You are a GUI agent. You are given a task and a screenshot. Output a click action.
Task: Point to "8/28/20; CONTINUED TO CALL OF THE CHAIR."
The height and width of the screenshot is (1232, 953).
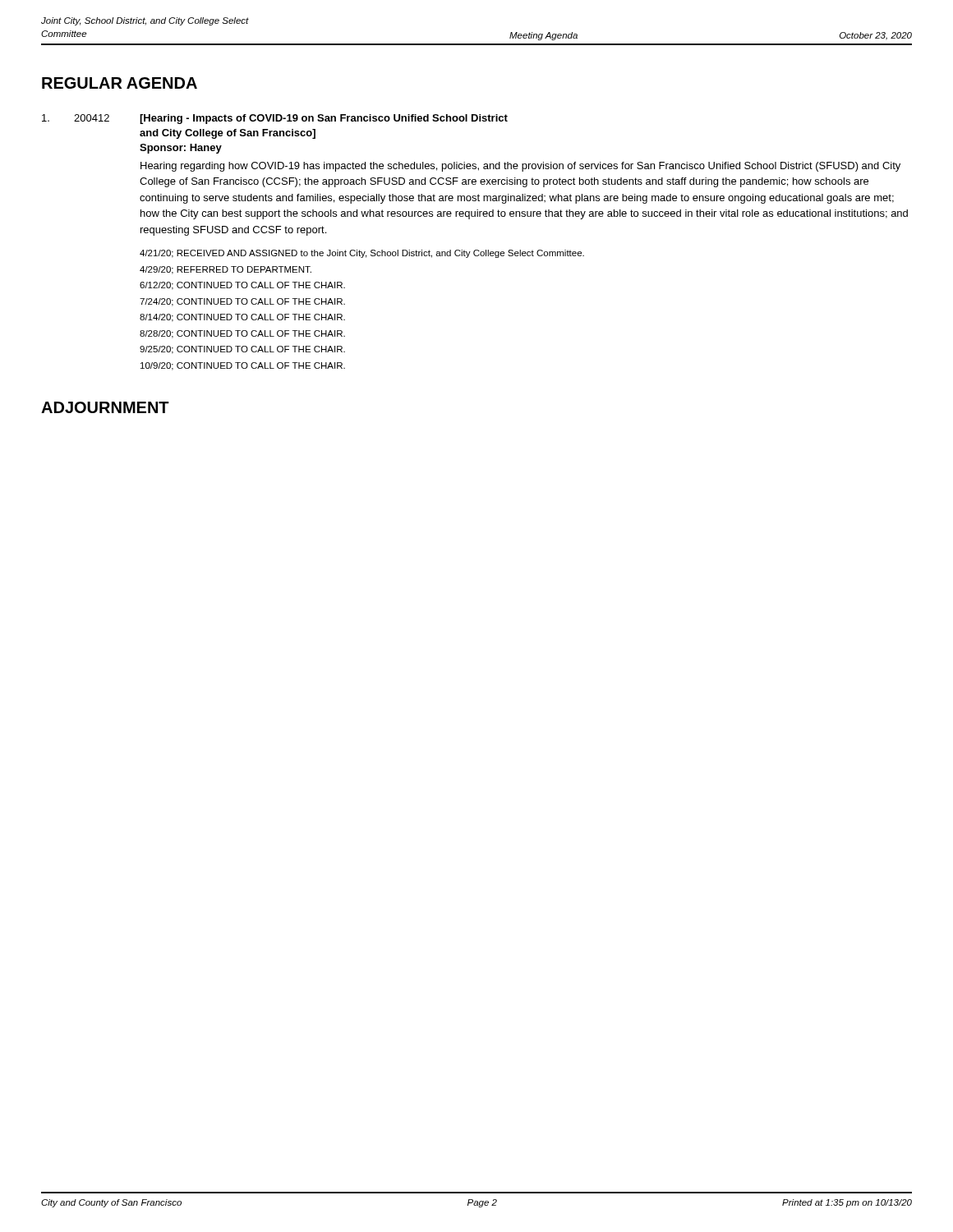pos(243,333)
